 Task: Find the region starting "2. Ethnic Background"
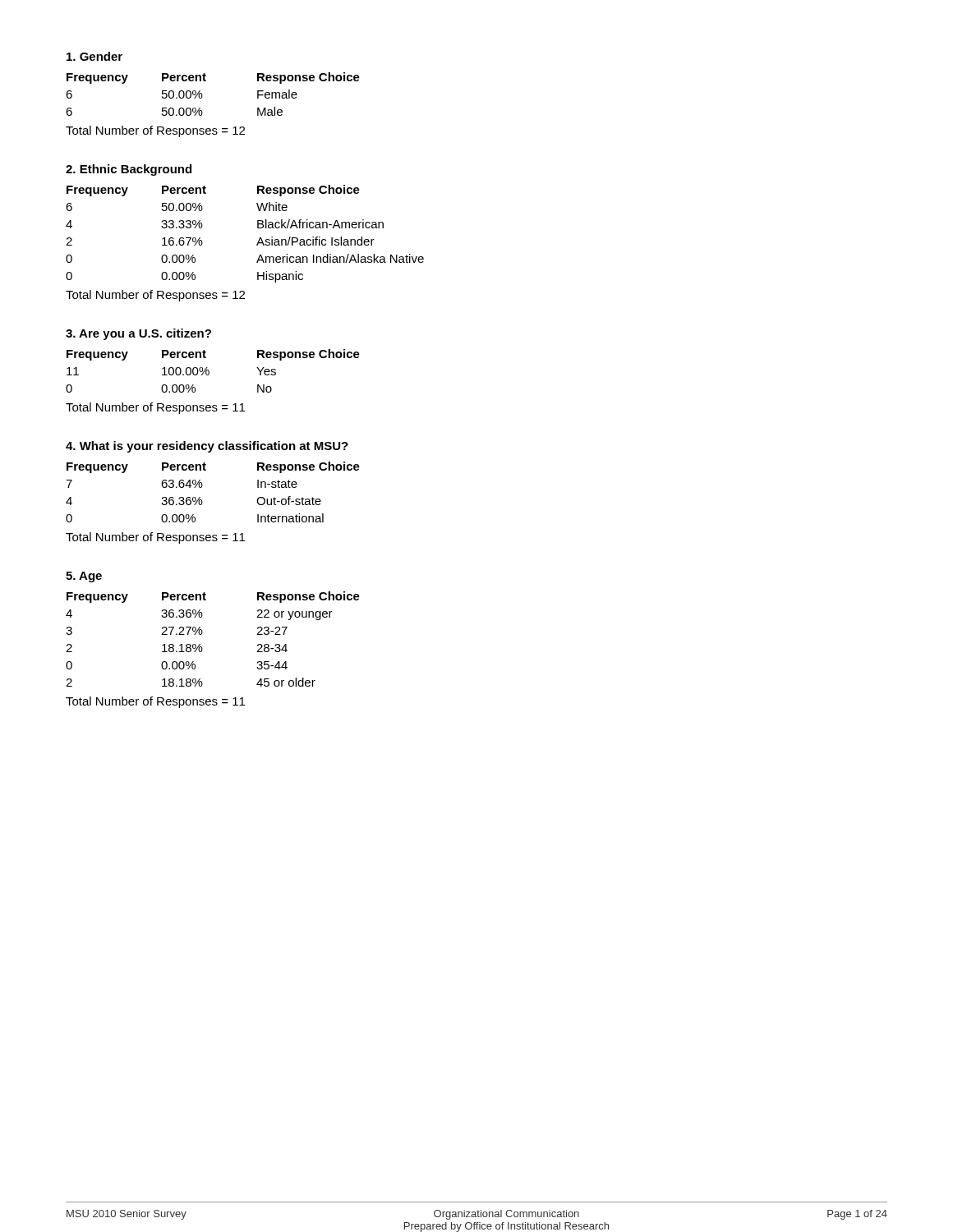click(129, 169)
